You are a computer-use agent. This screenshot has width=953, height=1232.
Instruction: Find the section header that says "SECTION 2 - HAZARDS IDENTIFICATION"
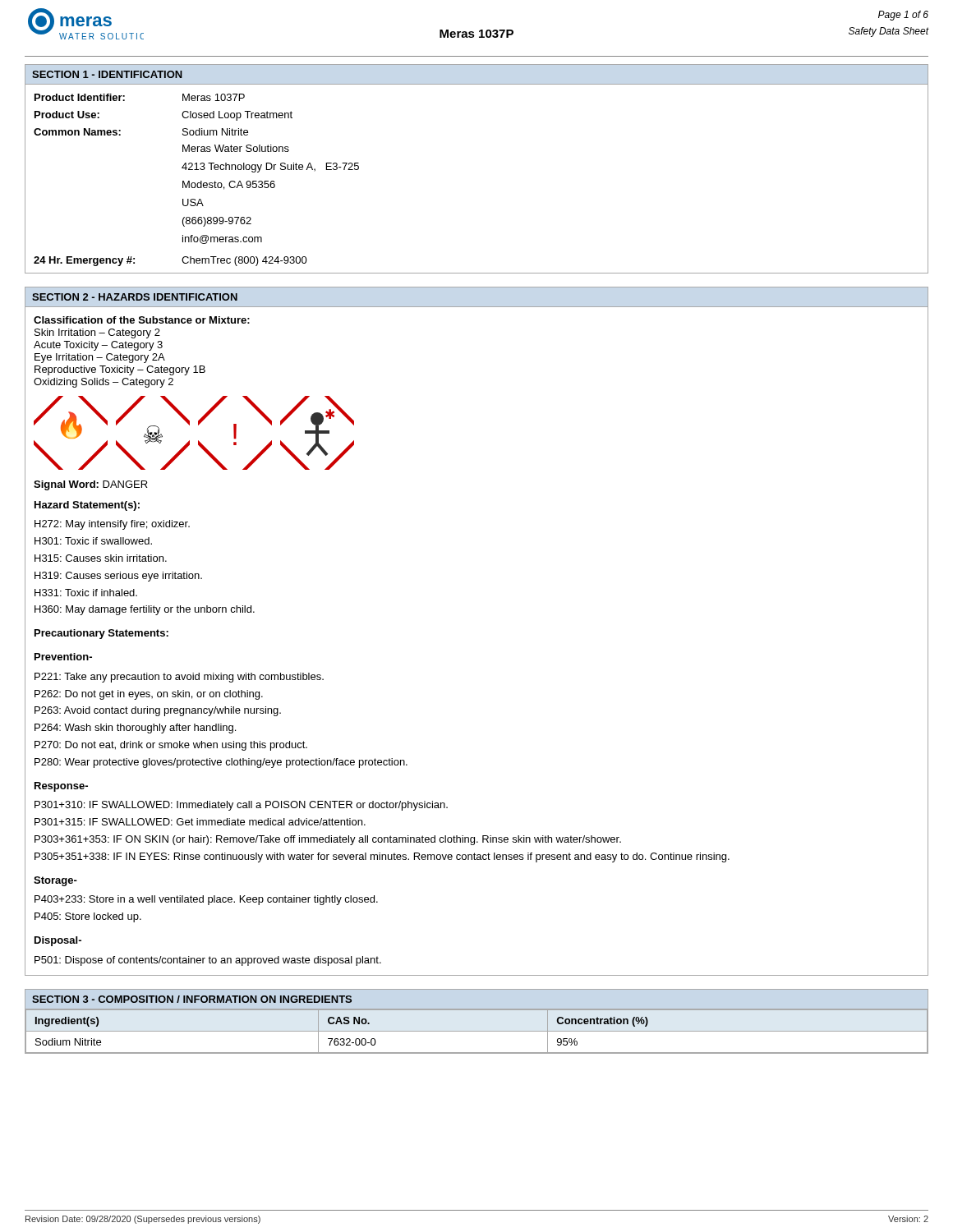point(135,297)
